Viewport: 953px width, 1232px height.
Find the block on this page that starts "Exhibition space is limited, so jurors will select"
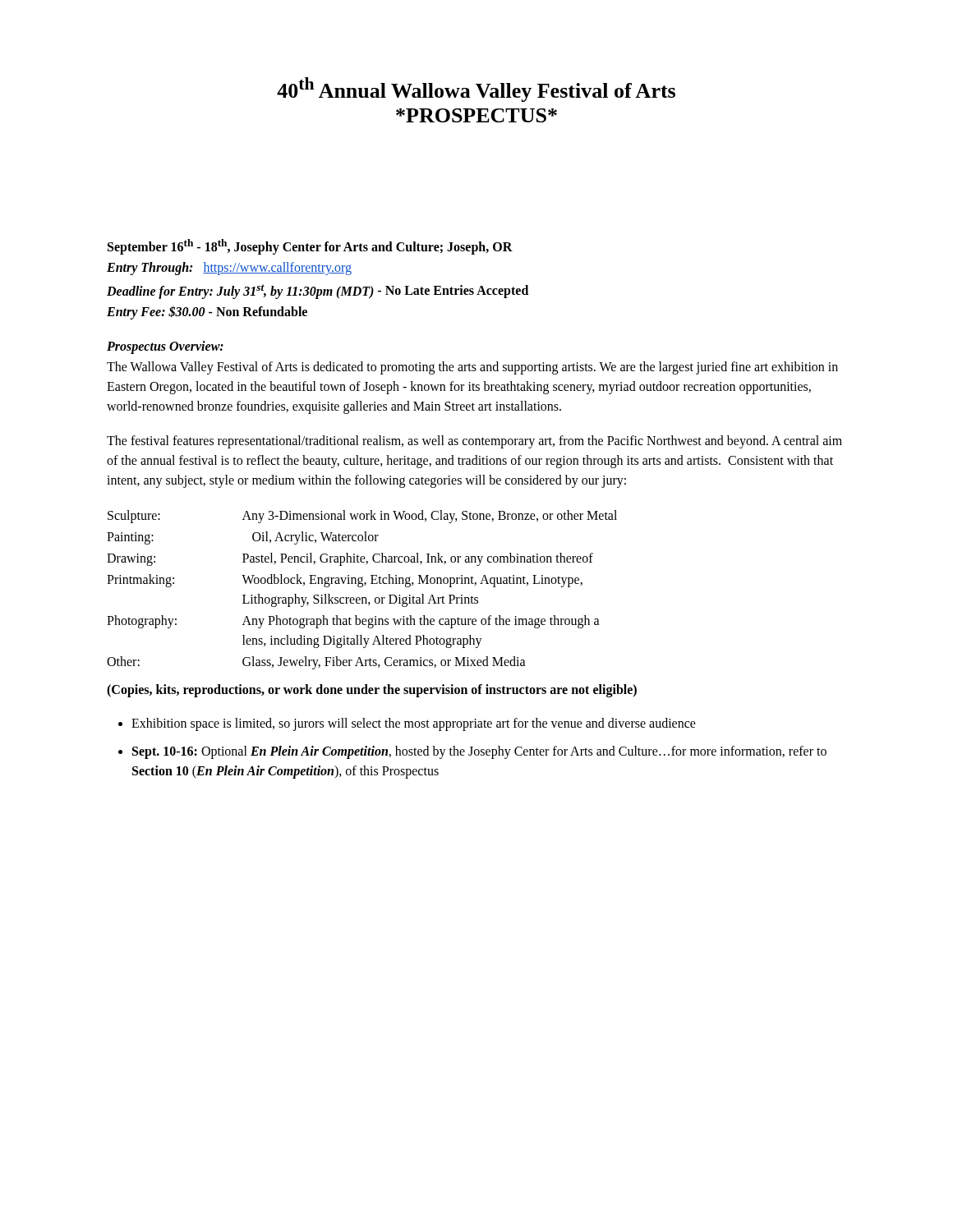414,724
